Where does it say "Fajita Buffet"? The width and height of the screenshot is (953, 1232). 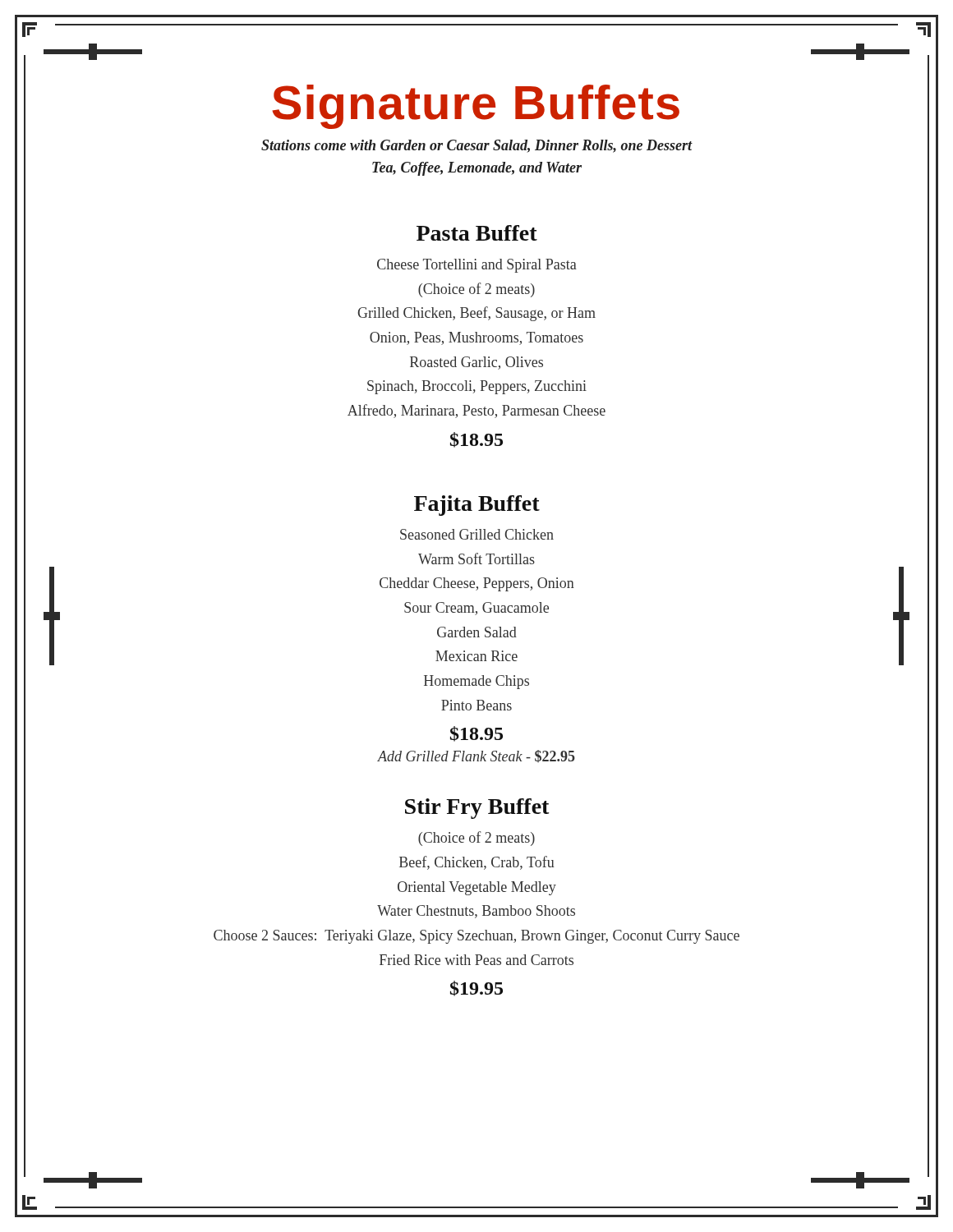[476, 503]
